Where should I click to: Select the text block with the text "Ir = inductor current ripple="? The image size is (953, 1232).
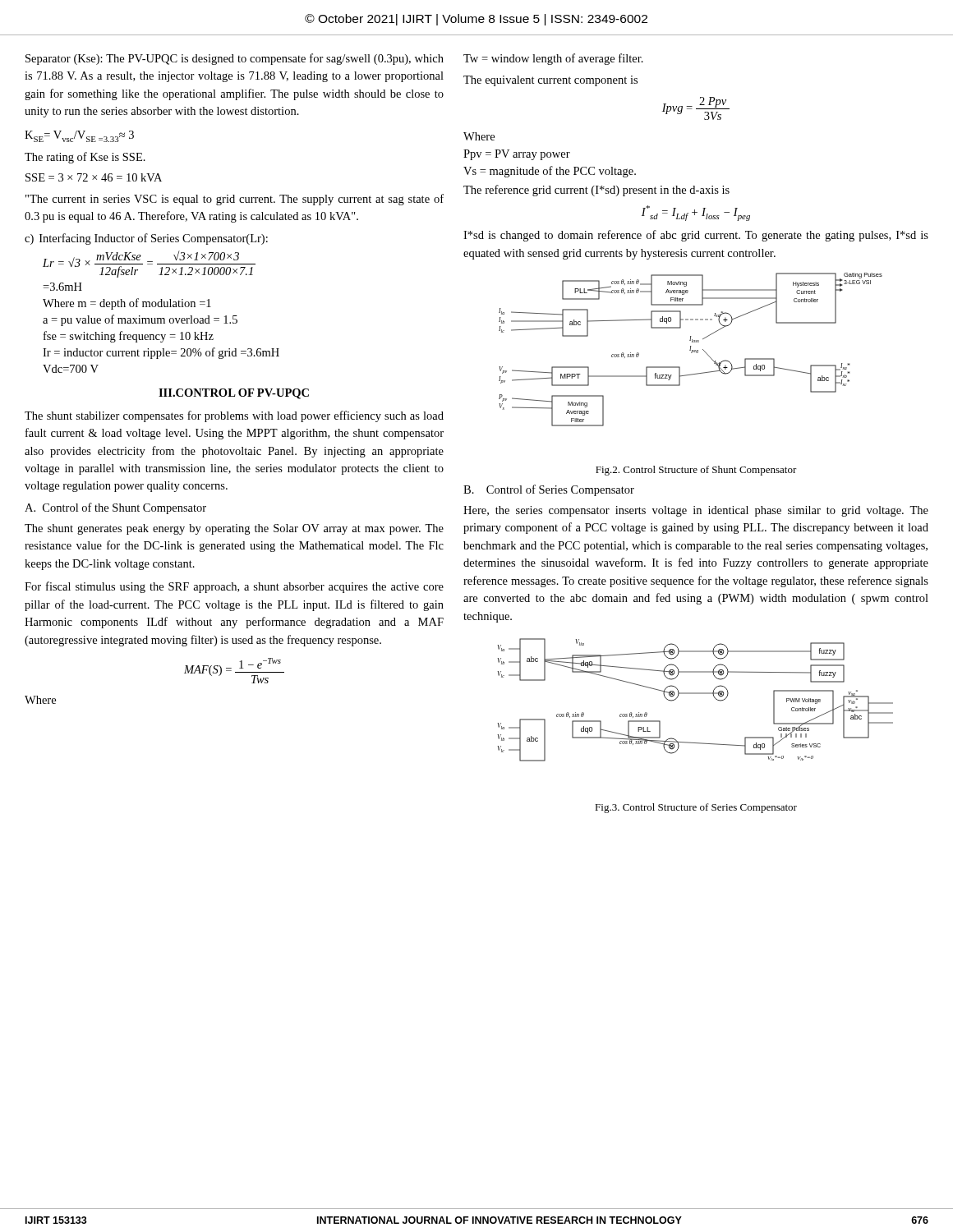point(161,352)
